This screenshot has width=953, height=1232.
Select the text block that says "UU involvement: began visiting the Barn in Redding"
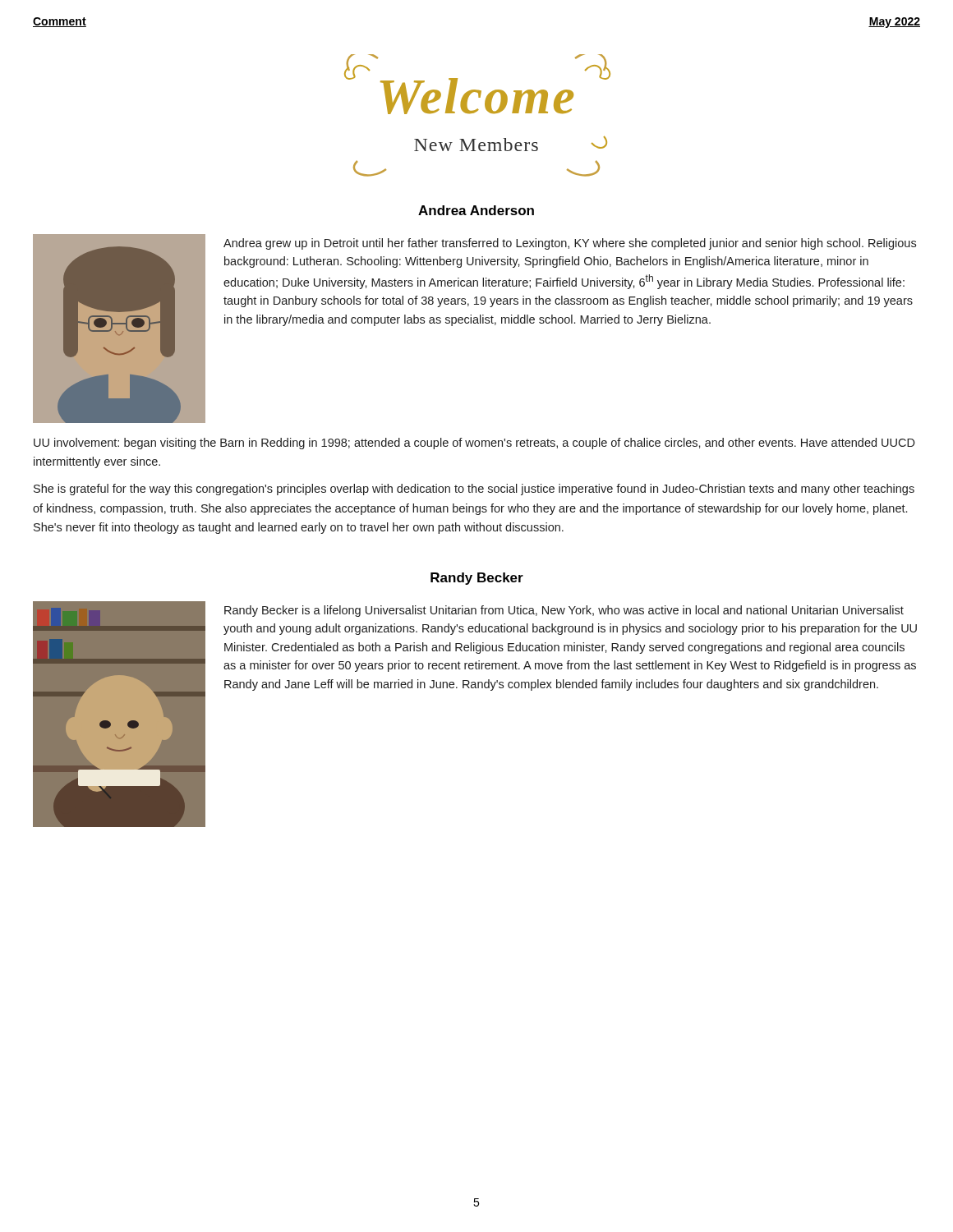(474, 452)
